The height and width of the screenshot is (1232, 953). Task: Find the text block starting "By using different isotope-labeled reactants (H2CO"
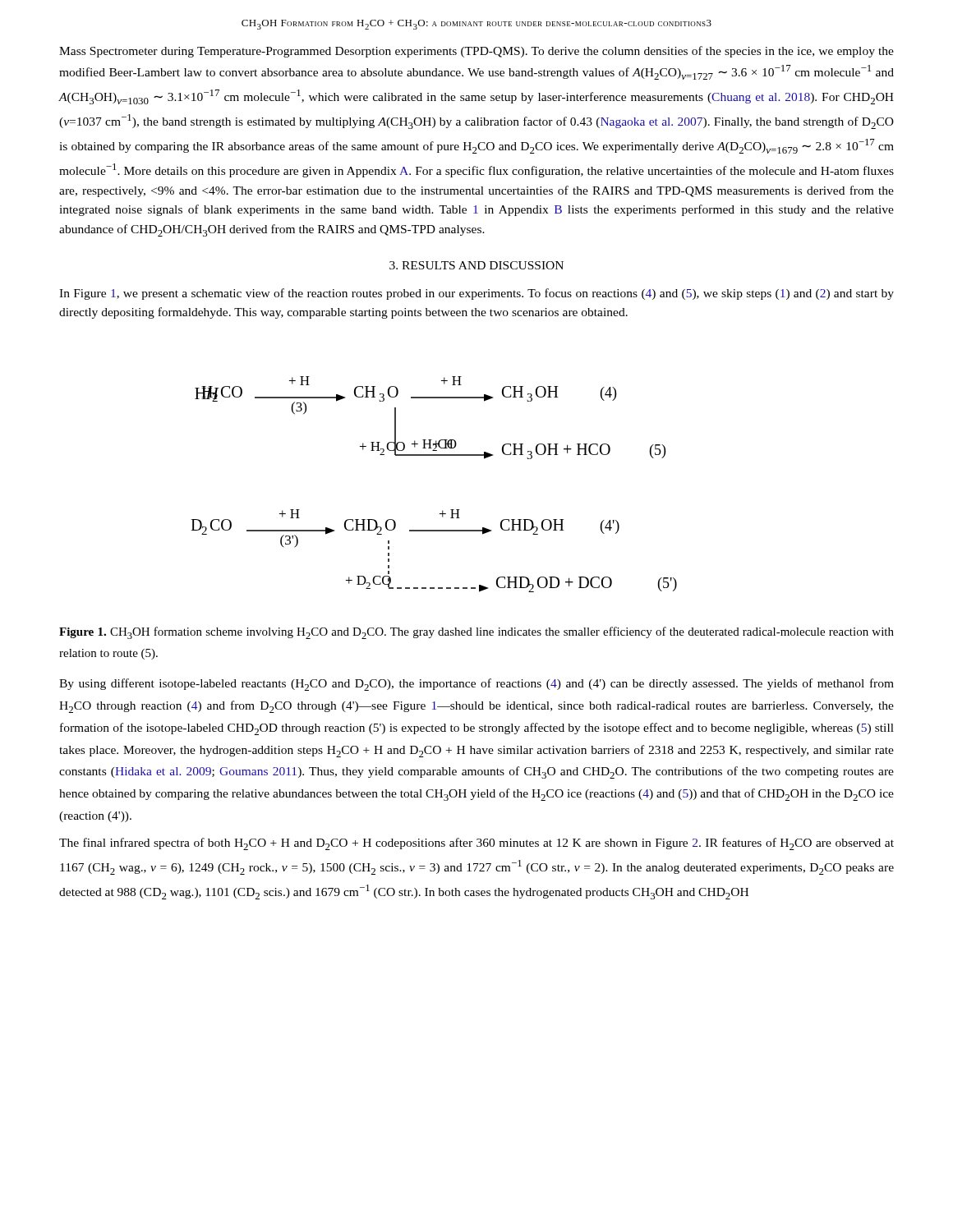[476, 749]
